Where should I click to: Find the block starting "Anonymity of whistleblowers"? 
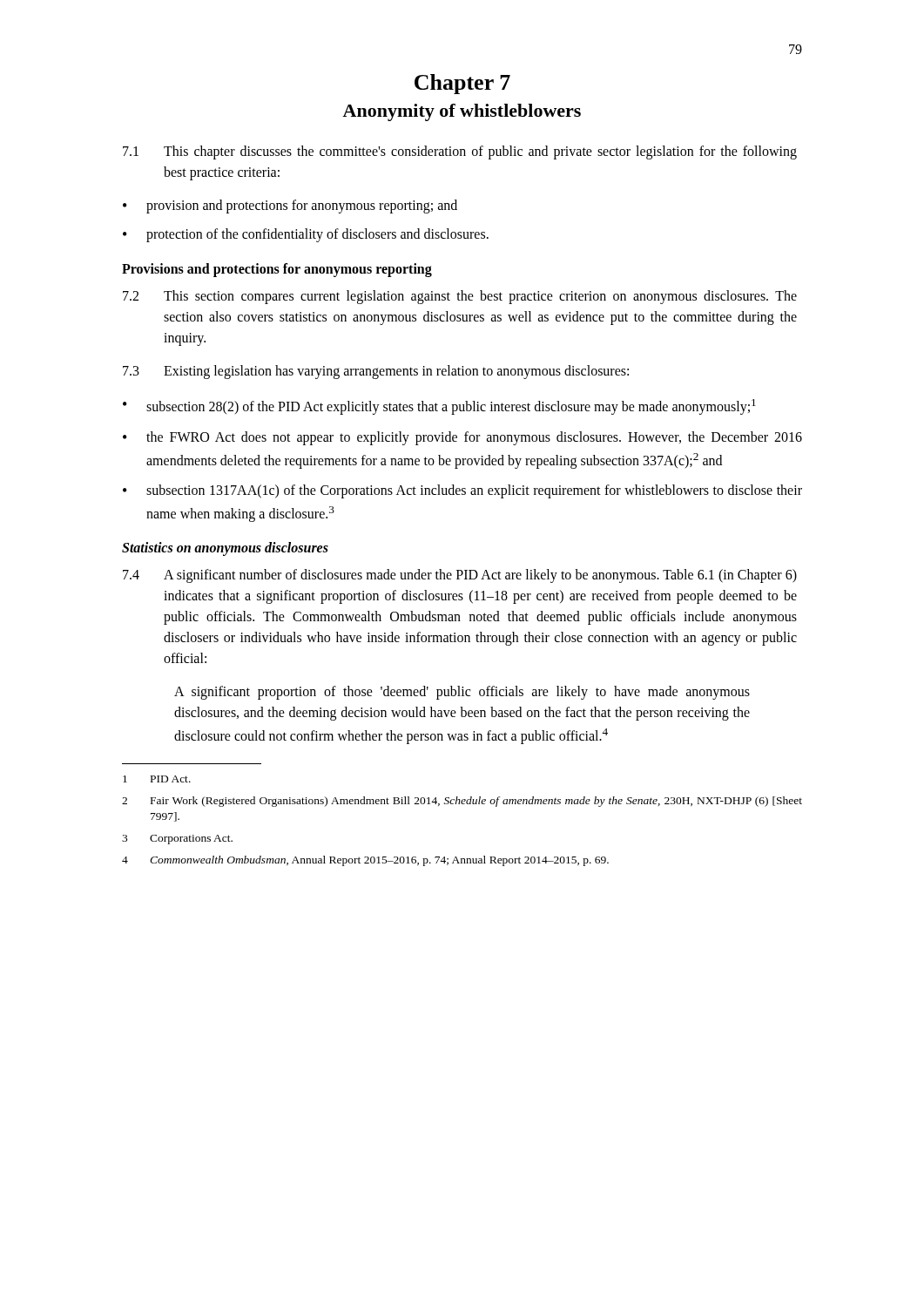(462, 110)
